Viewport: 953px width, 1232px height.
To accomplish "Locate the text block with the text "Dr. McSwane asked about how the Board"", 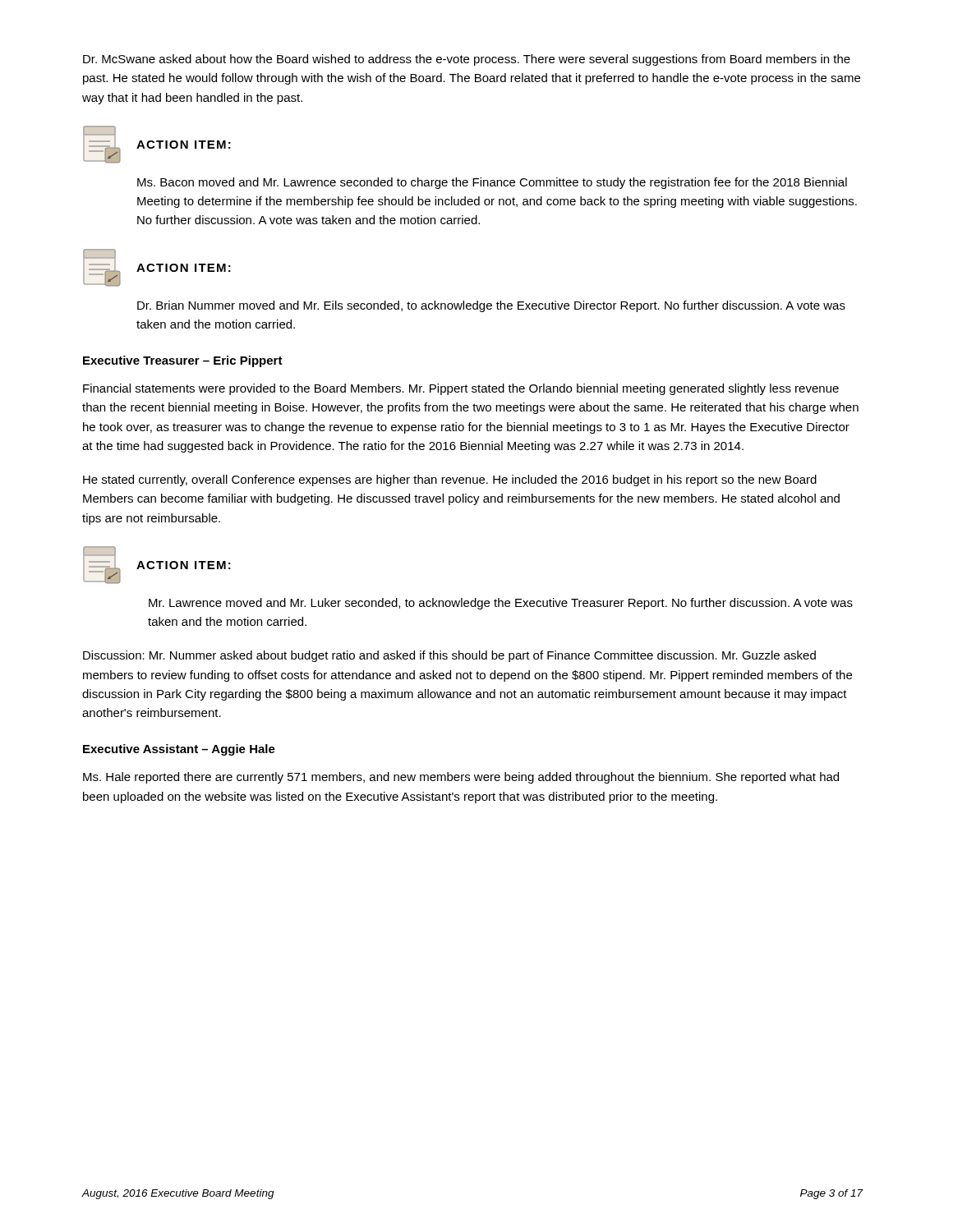I will (x=471, y=78).
